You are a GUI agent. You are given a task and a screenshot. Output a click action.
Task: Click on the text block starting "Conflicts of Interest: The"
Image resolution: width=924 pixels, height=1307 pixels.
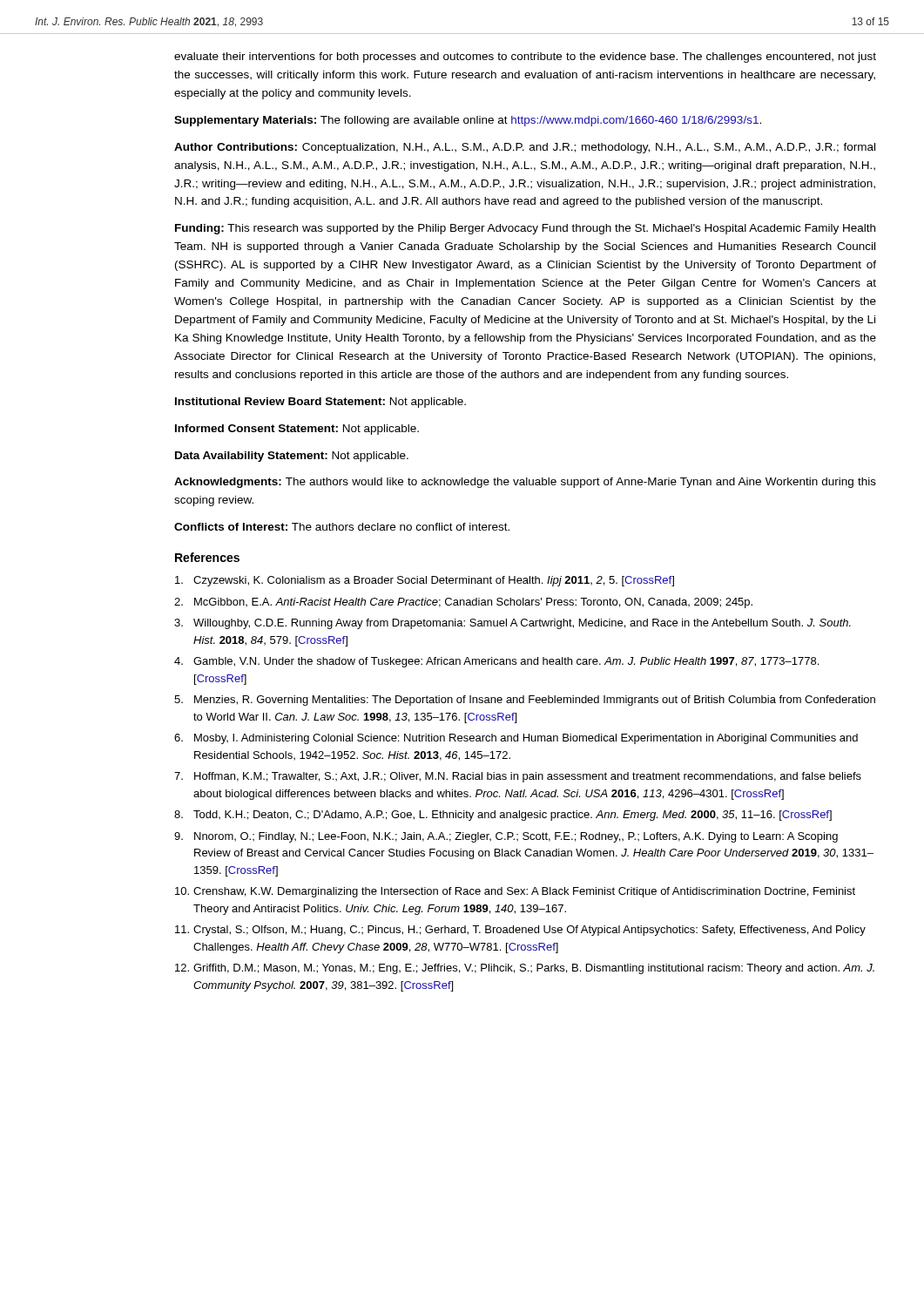[342, 527]
